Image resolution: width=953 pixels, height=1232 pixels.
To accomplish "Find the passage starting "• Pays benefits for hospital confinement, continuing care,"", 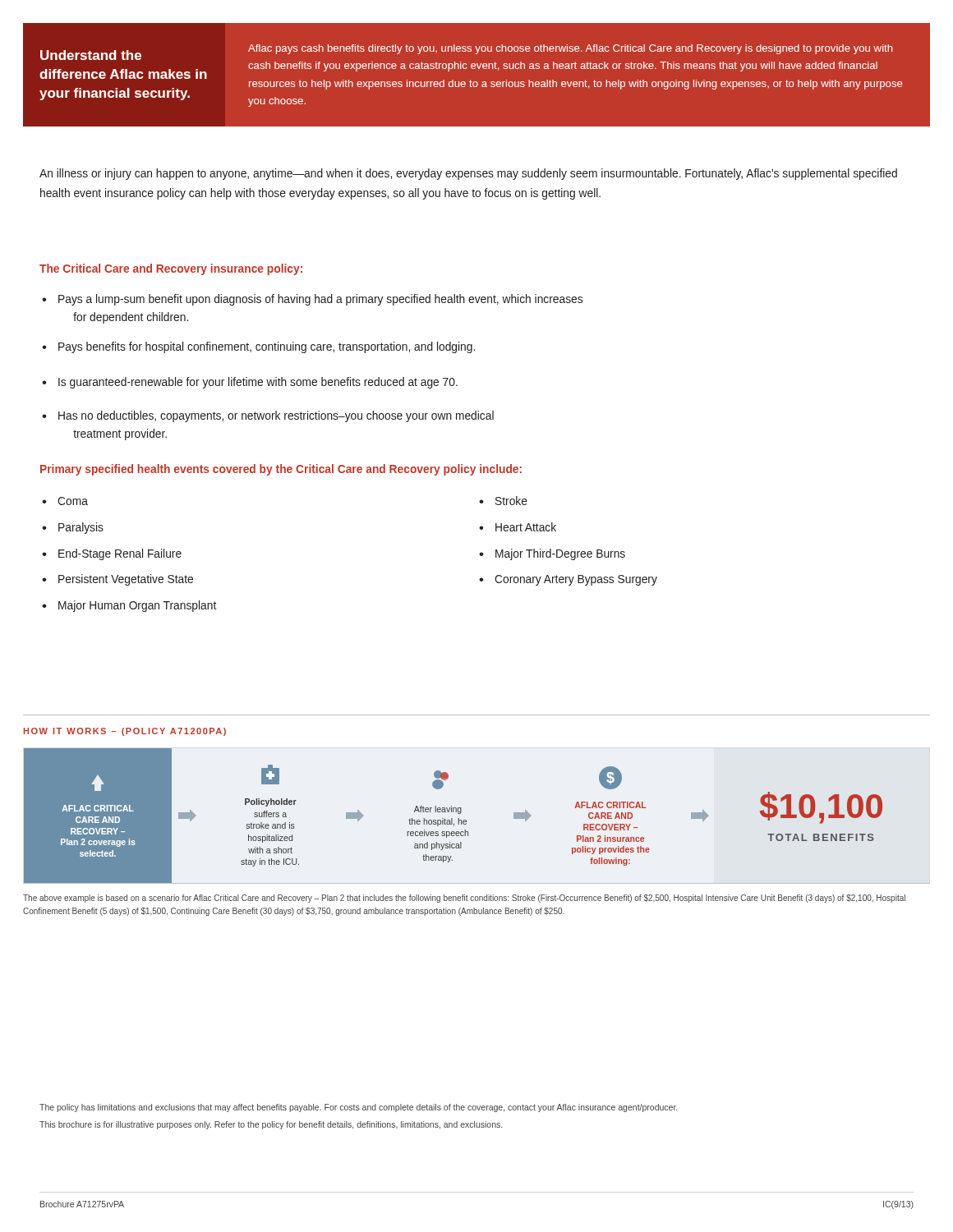I will [476, 347].
